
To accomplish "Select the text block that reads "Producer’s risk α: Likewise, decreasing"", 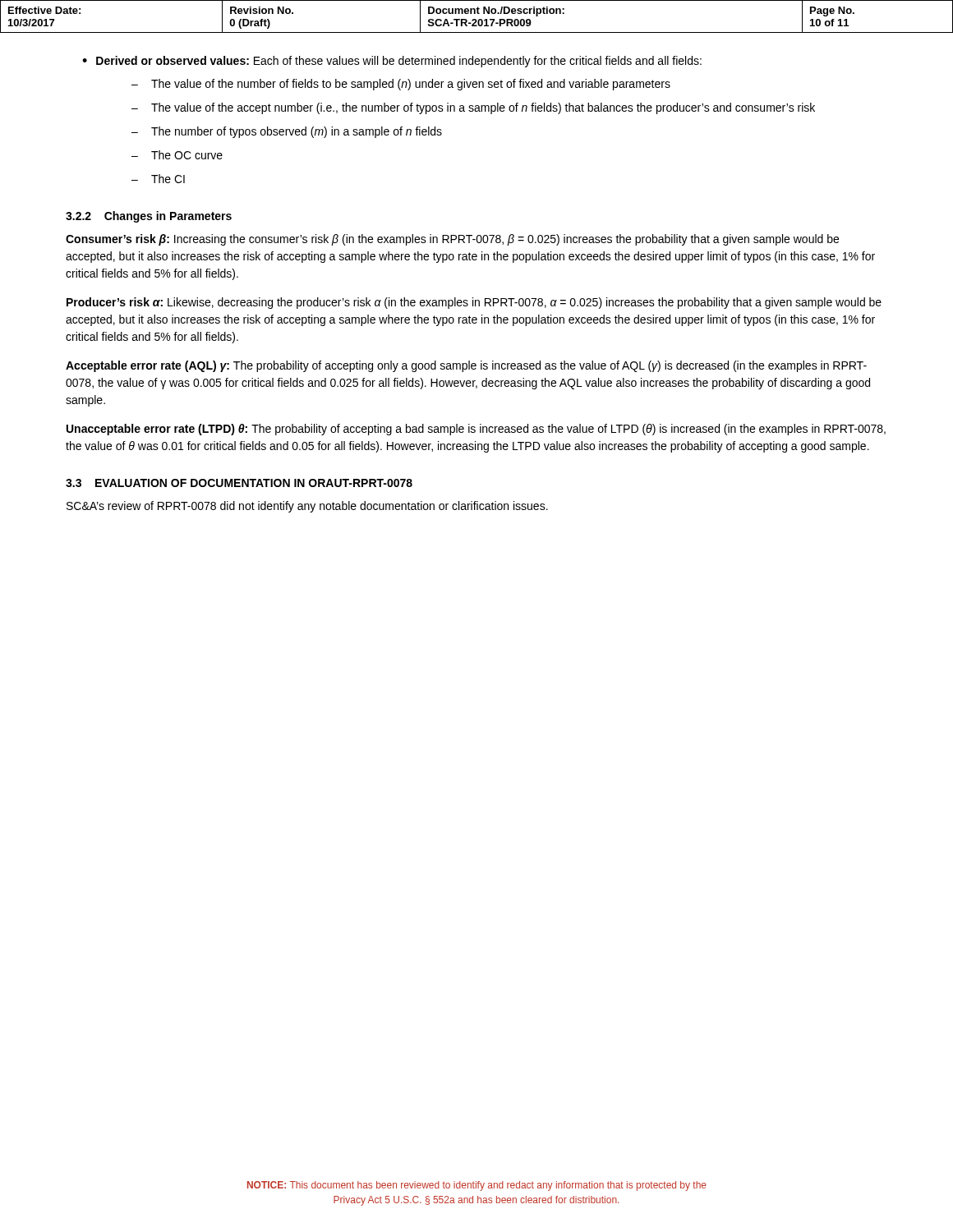I will (474, 319).
